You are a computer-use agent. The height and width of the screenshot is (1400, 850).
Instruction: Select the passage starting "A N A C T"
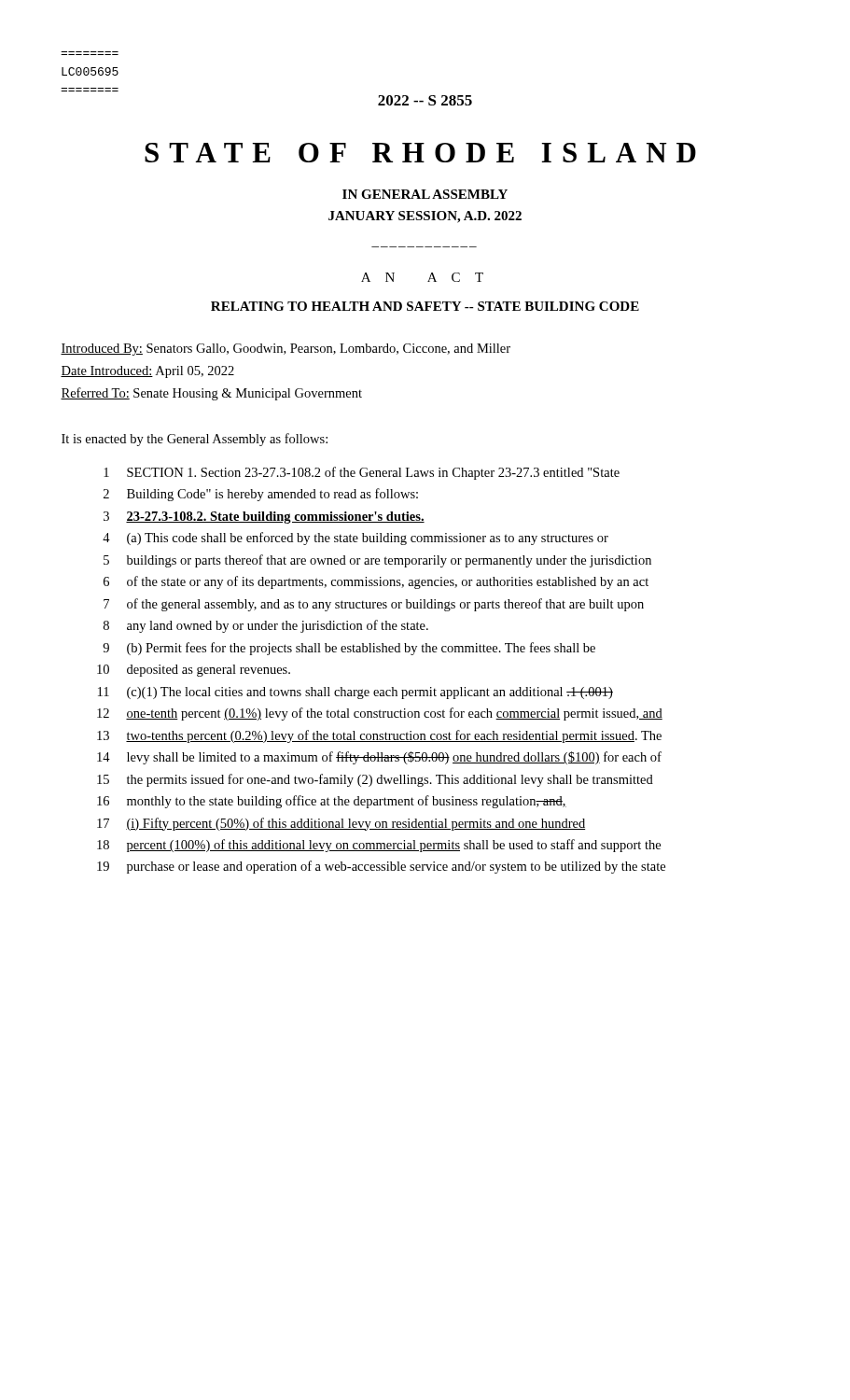tap(425, 277)
